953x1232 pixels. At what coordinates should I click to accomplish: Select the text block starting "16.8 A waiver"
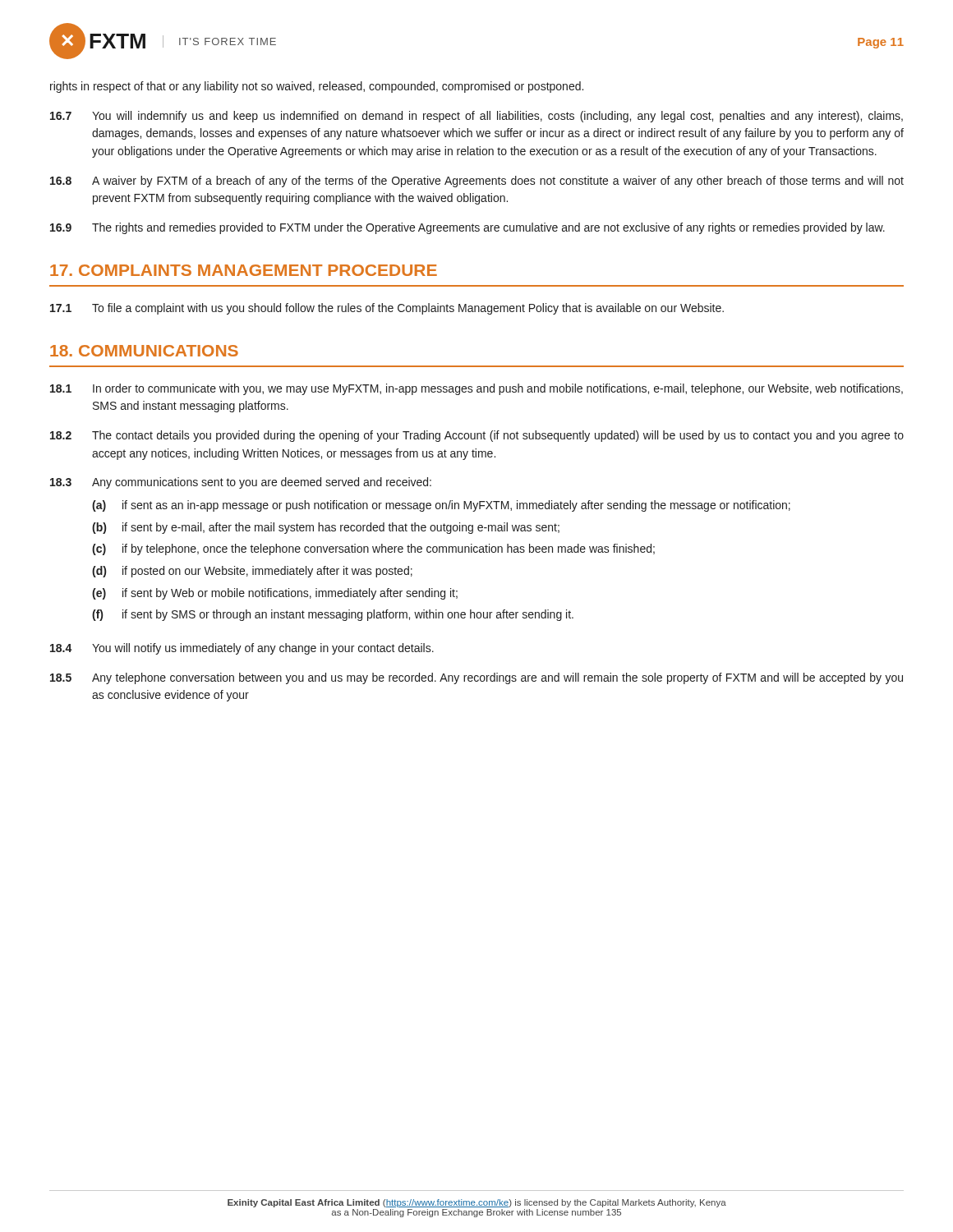(x=476, y=190)
